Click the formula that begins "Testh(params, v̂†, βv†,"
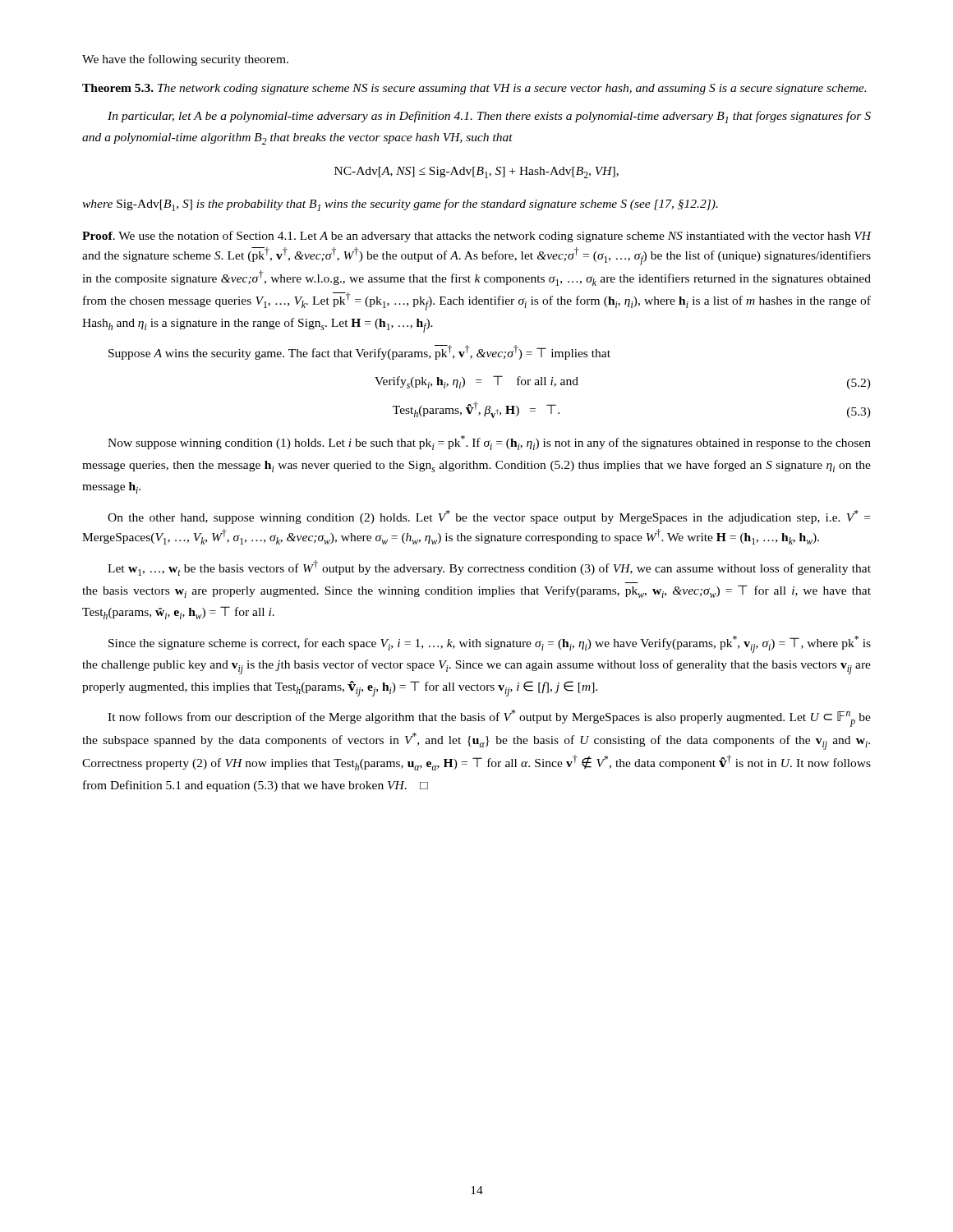 click(476, 411)
